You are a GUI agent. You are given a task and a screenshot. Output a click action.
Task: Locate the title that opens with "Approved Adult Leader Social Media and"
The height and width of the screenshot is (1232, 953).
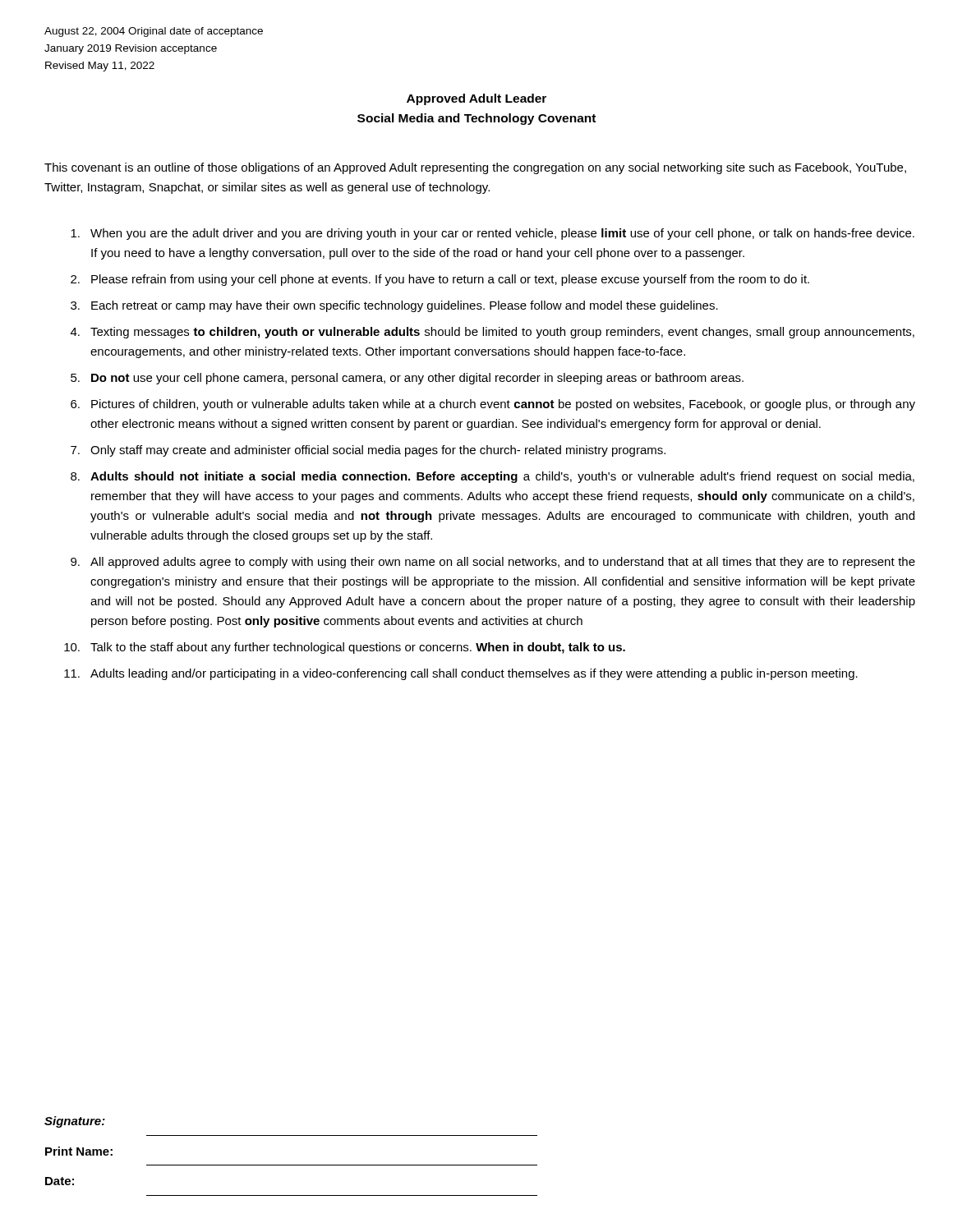(x=476, y=108)
